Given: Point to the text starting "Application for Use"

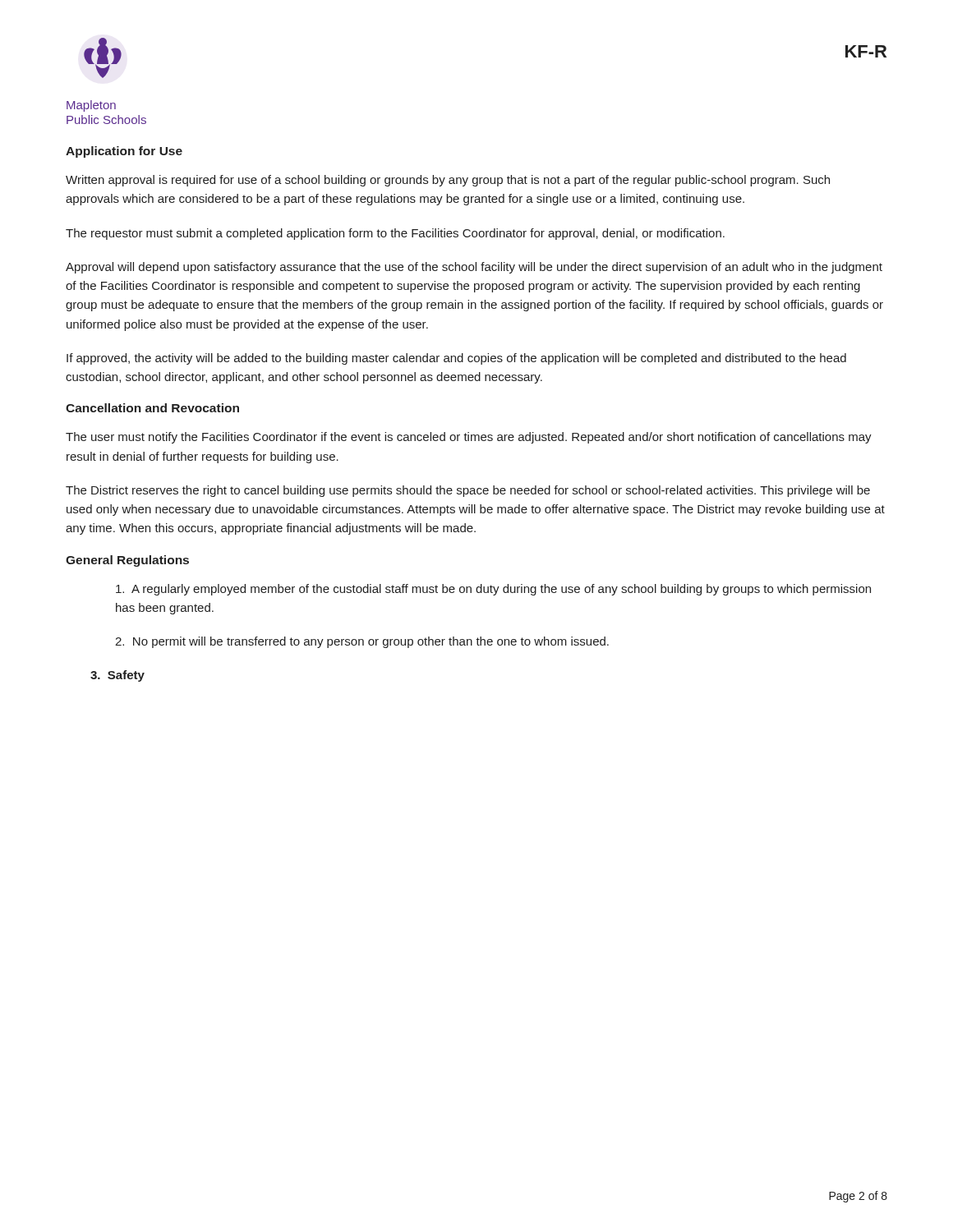Looking at the screenshot, I should 124,151.
